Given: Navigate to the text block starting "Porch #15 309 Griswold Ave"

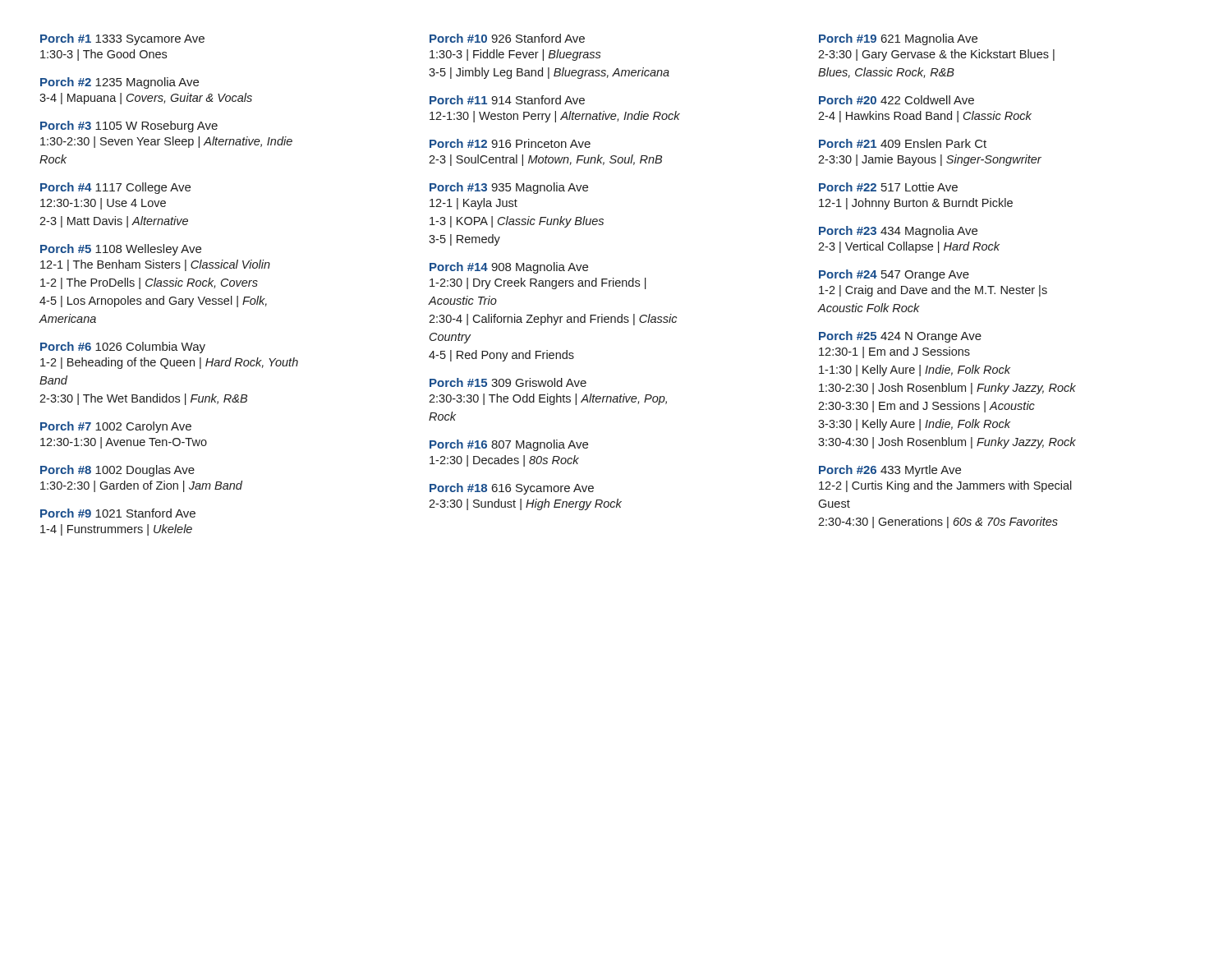Looking at the screenshot, I should click(616, 401).
